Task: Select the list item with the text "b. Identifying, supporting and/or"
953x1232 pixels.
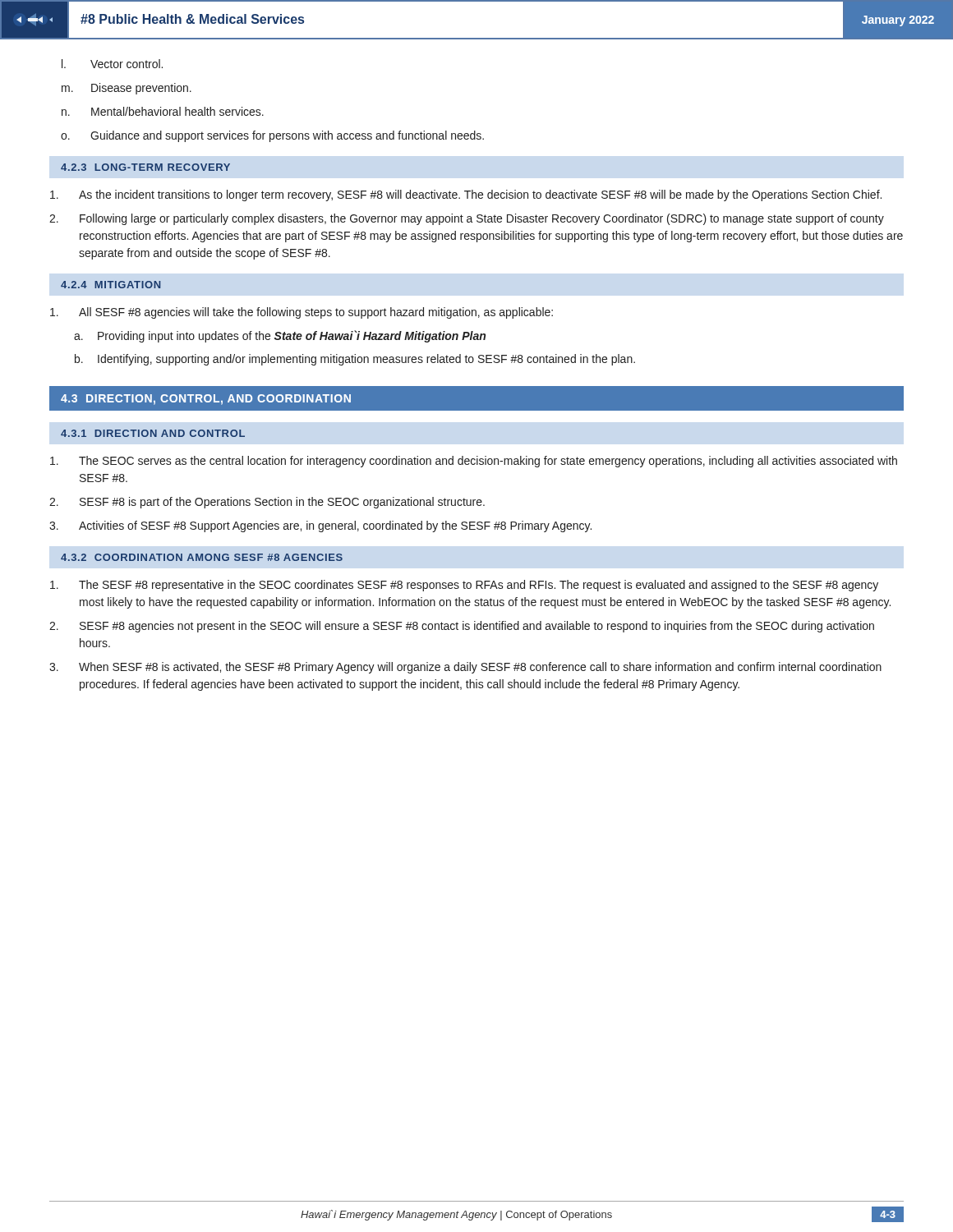Action: [x=489, y=359]
